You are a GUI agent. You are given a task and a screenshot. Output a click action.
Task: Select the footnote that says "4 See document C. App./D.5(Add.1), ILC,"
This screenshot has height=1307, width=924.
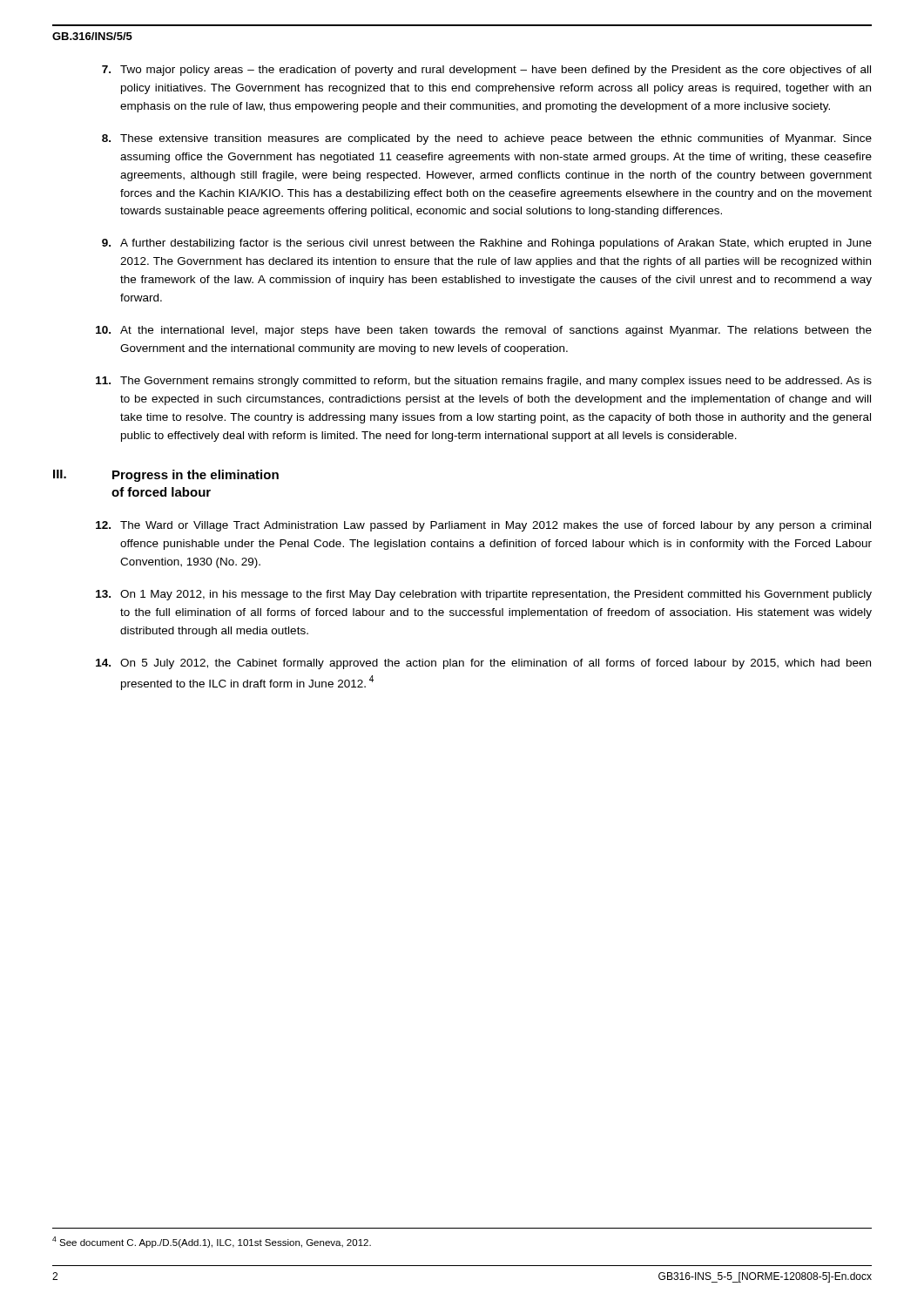pyautogui.click(x=212, y=1241)
